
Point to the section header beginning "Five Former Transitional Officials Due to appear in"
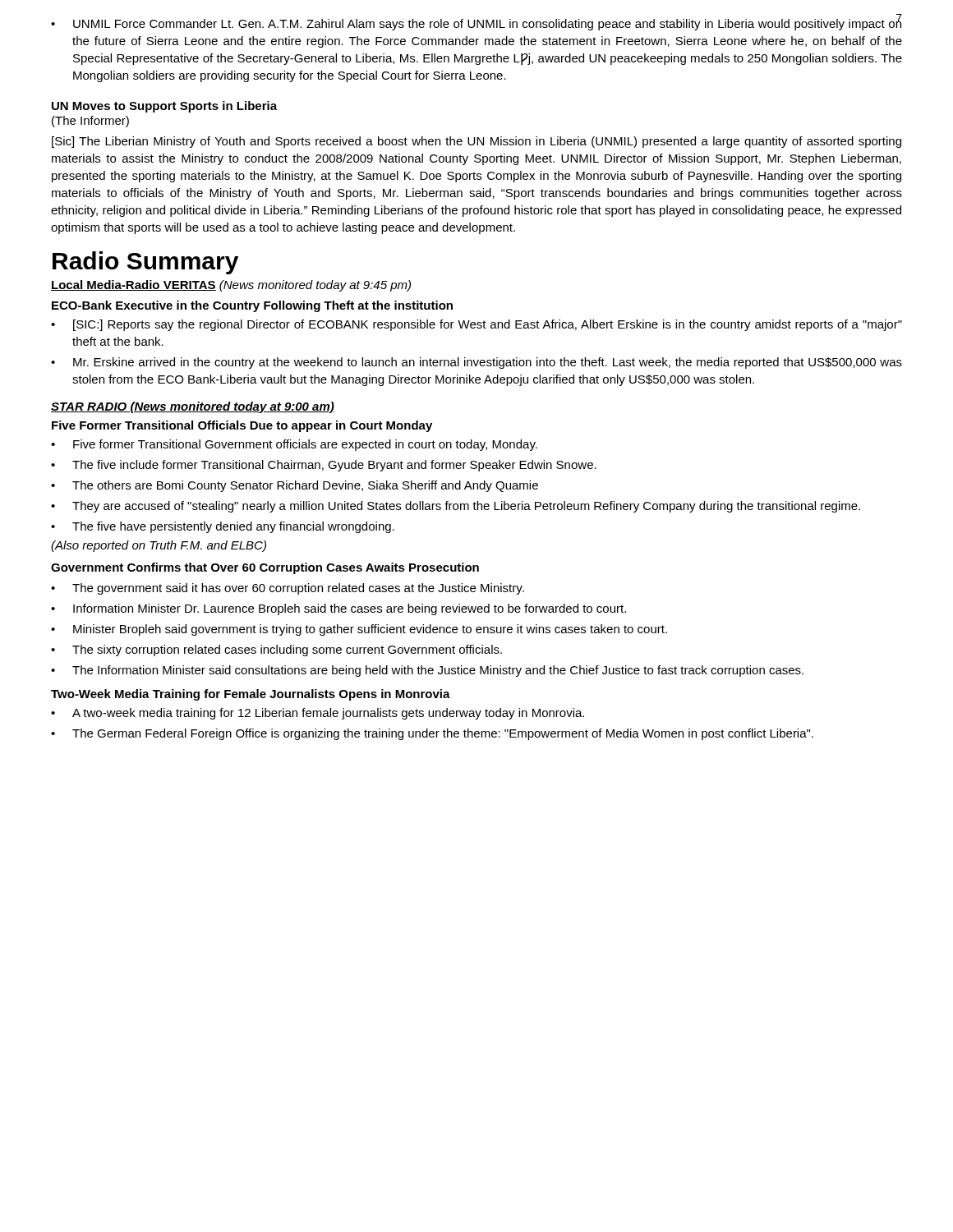242,425
